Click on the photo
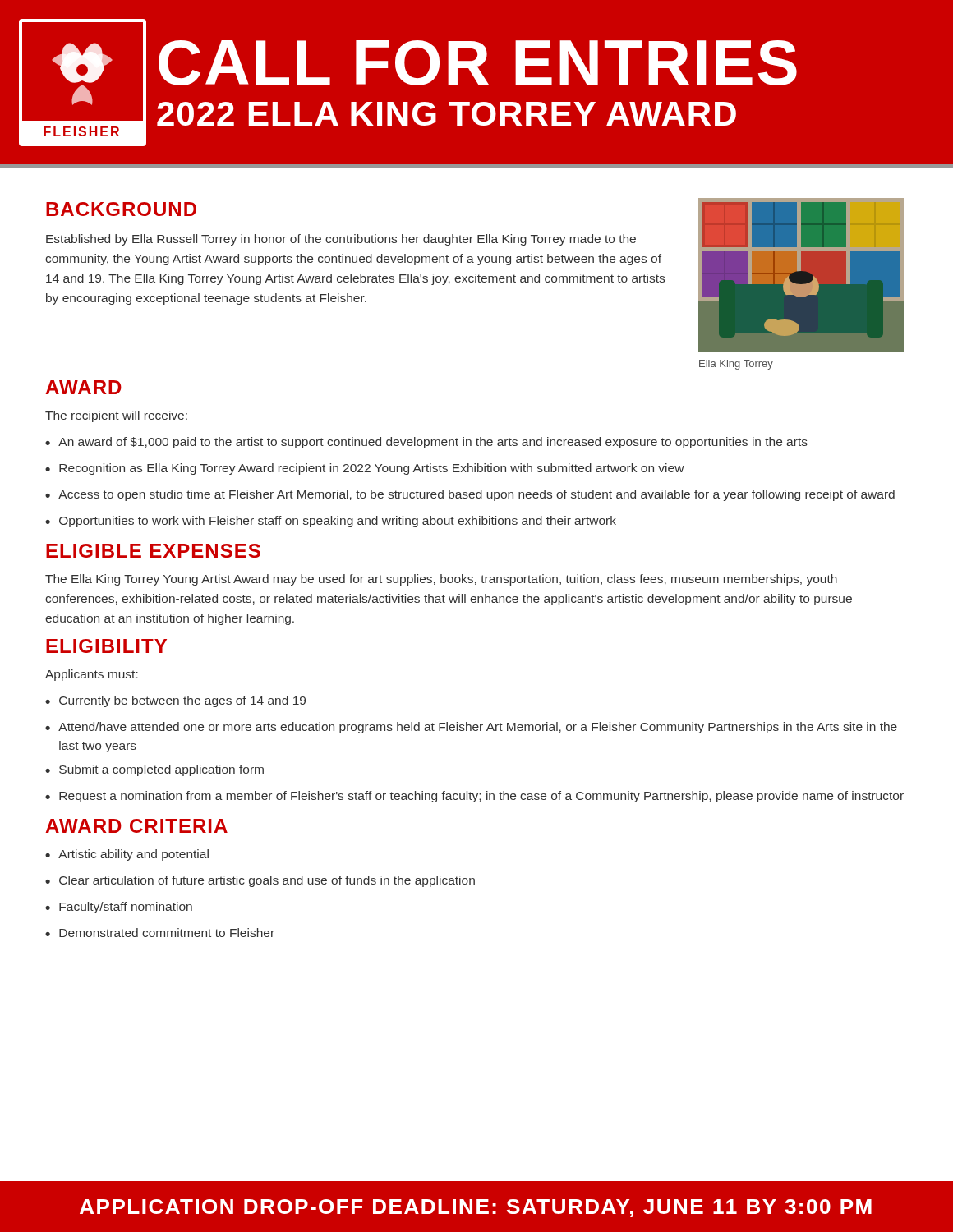This screenshot has width=953, height=1232. [801, 275]
